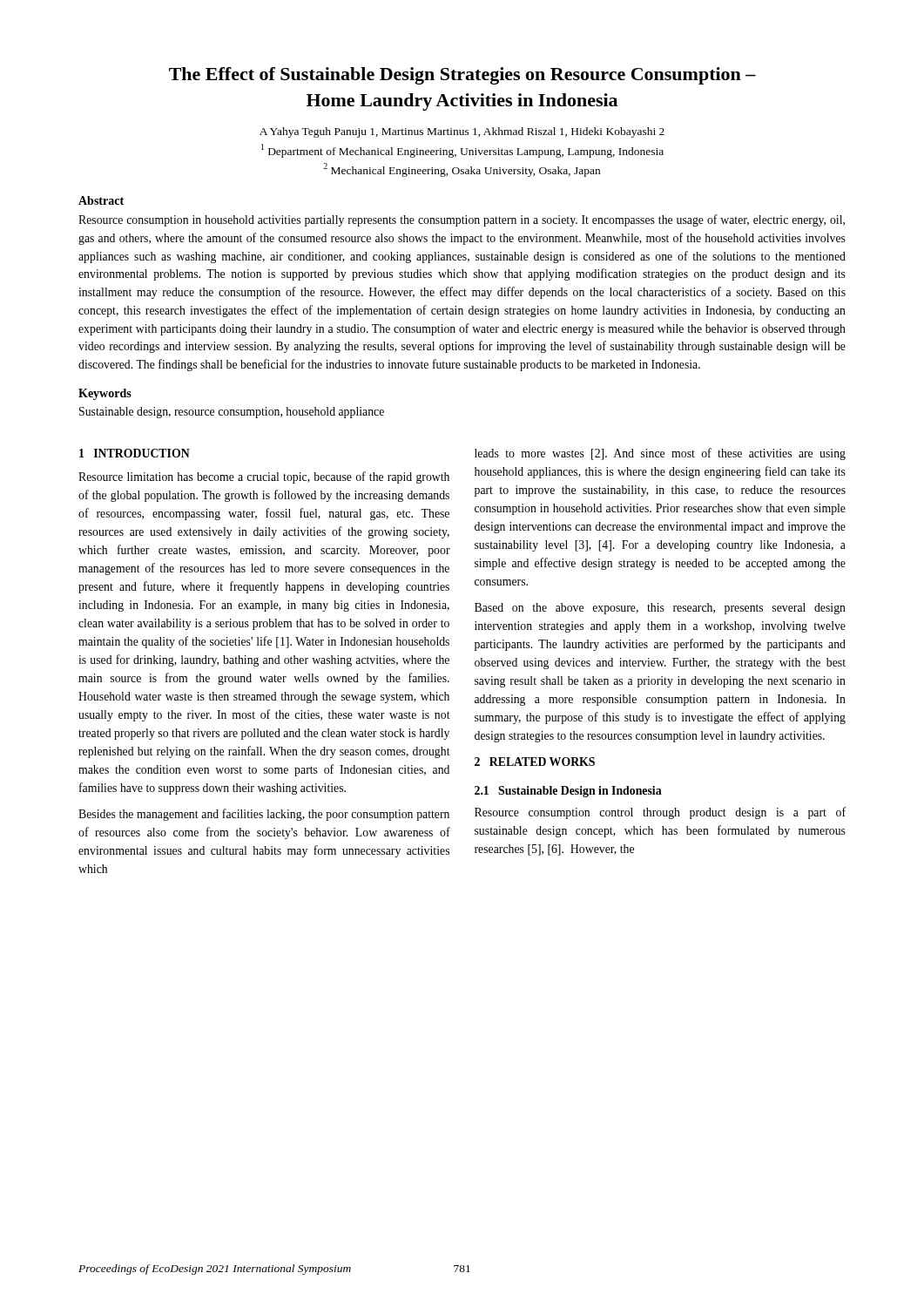Screen dimensions: 1307x924
Task: Find "2 Mechanical Engineering, Osaka University, Osaka, Japan" on this page
Action: click(462, 169)
